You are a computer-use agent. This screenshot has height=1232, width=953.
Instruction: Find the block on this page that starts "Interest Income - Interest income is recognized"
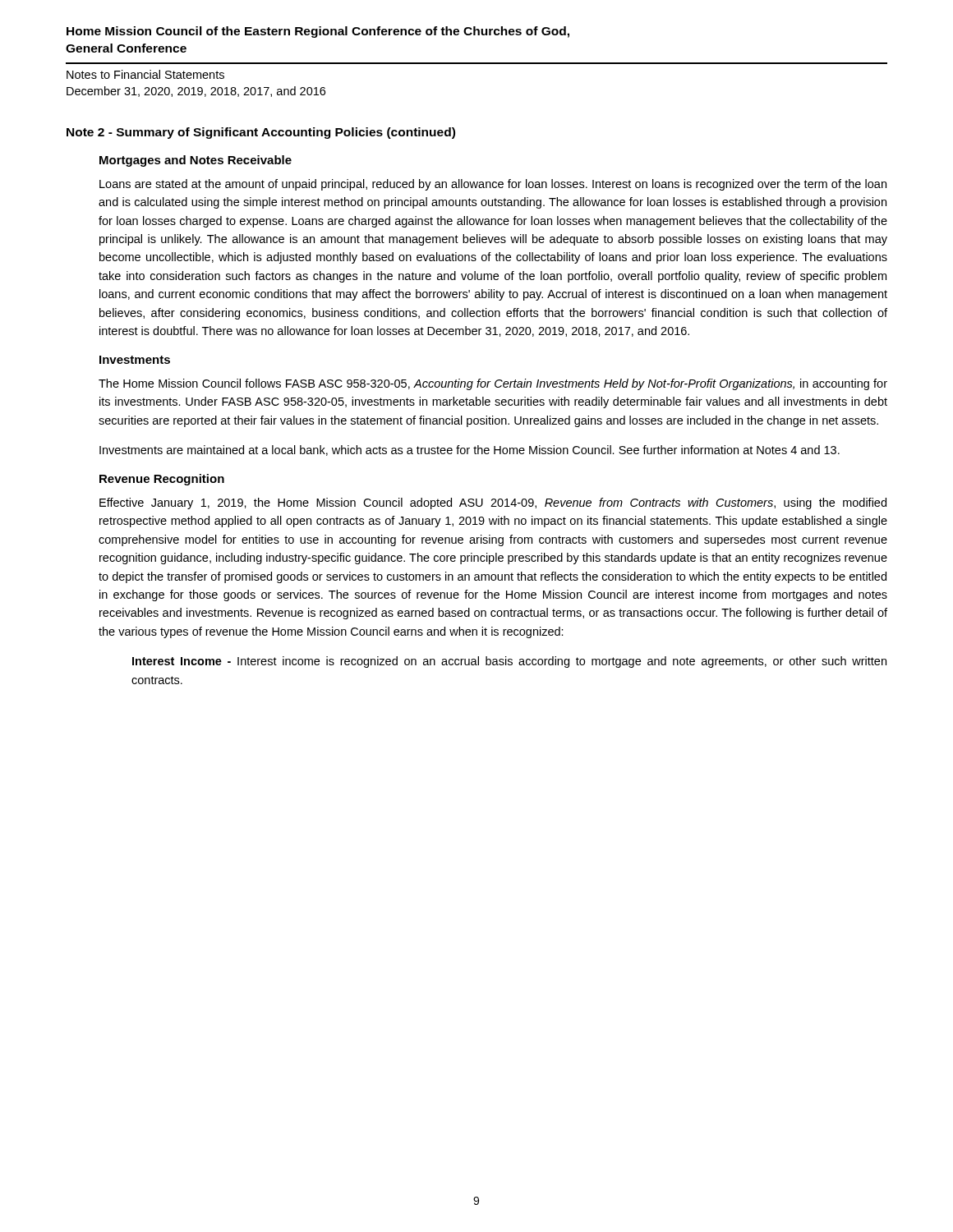click(x=509, y=671)
